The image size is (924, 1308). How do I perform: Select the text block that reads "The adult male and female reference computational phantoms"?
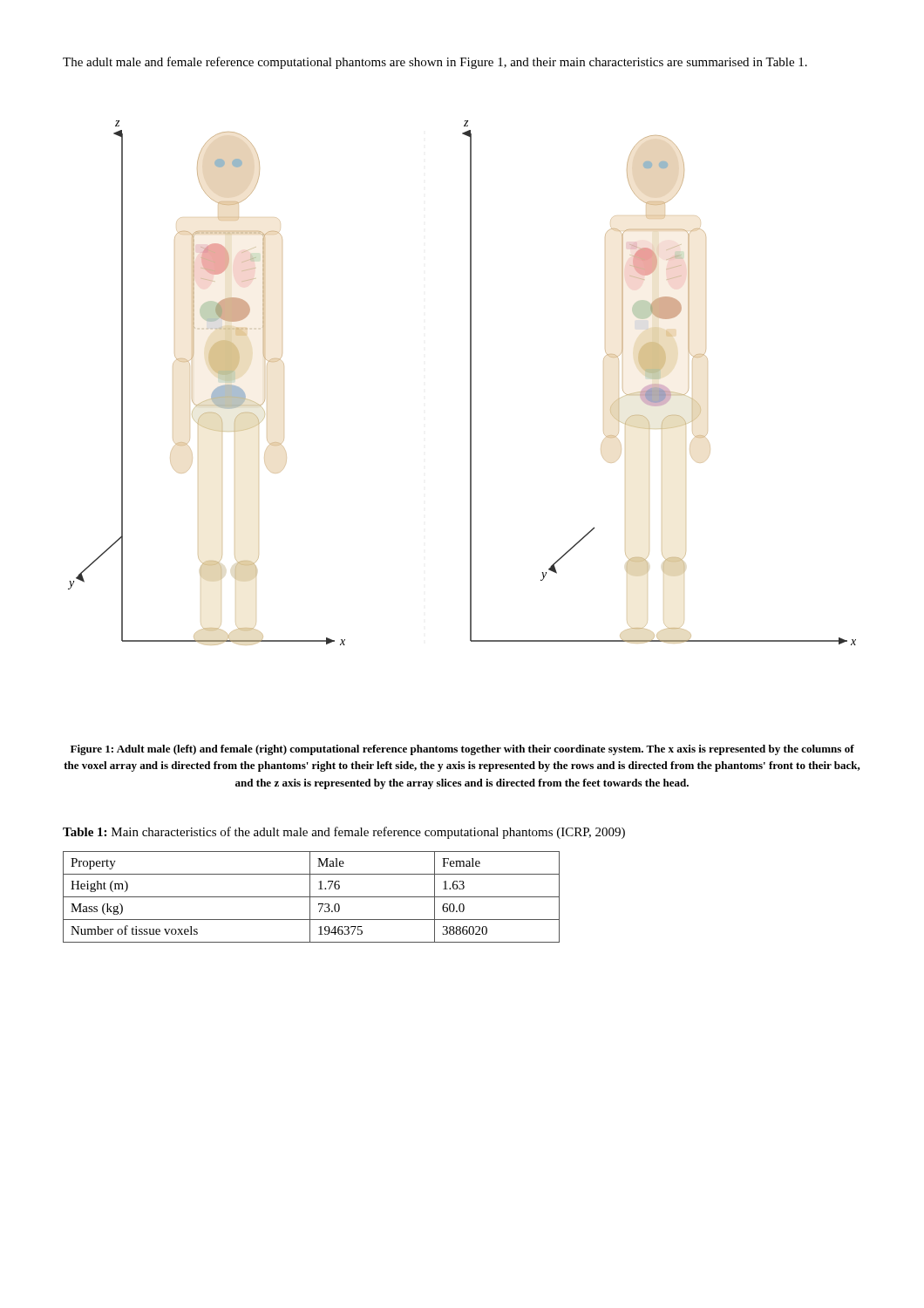[x=435, y=62]
